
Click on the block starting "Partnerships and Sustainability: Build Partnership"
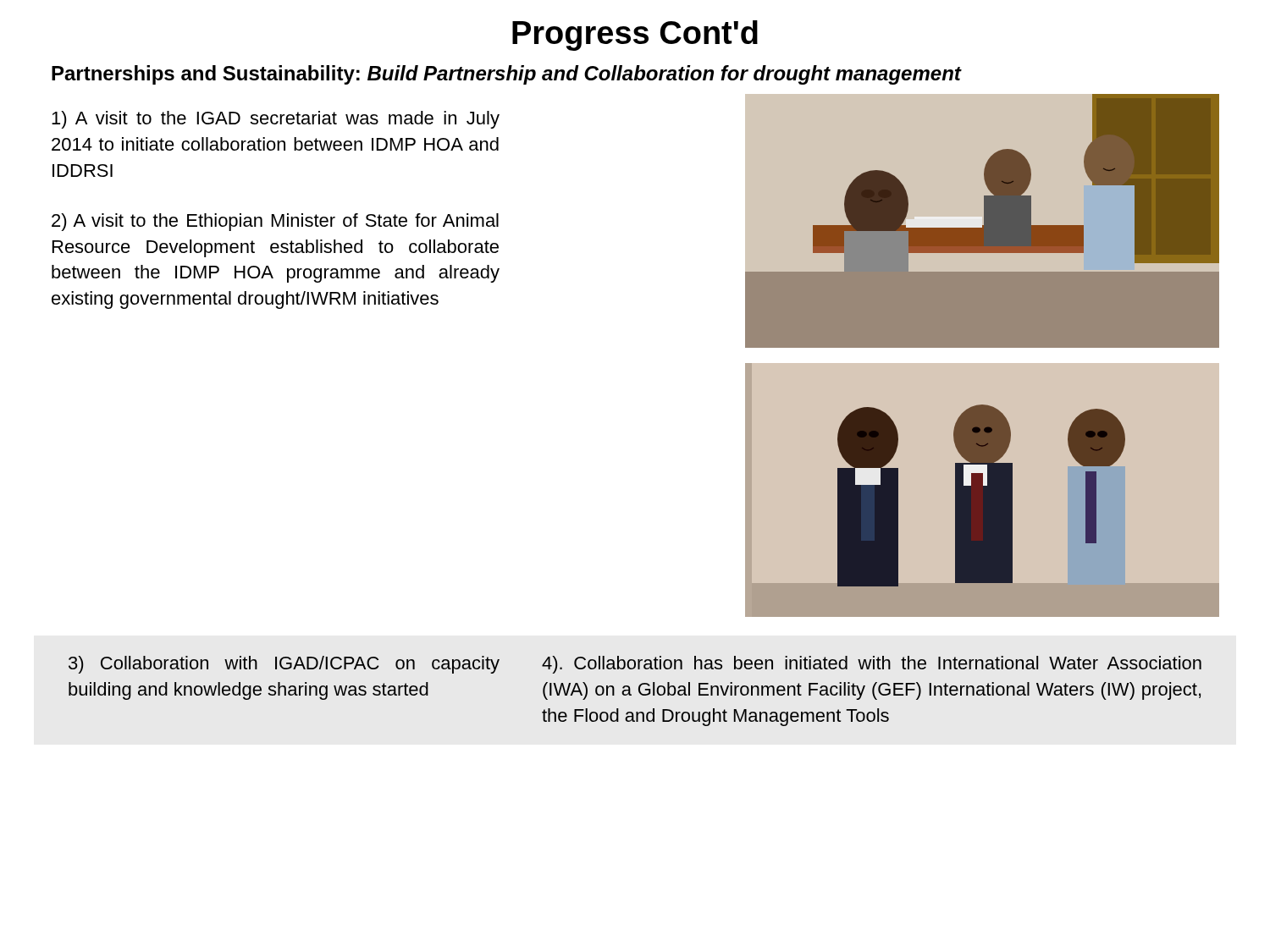click(506, 73)
